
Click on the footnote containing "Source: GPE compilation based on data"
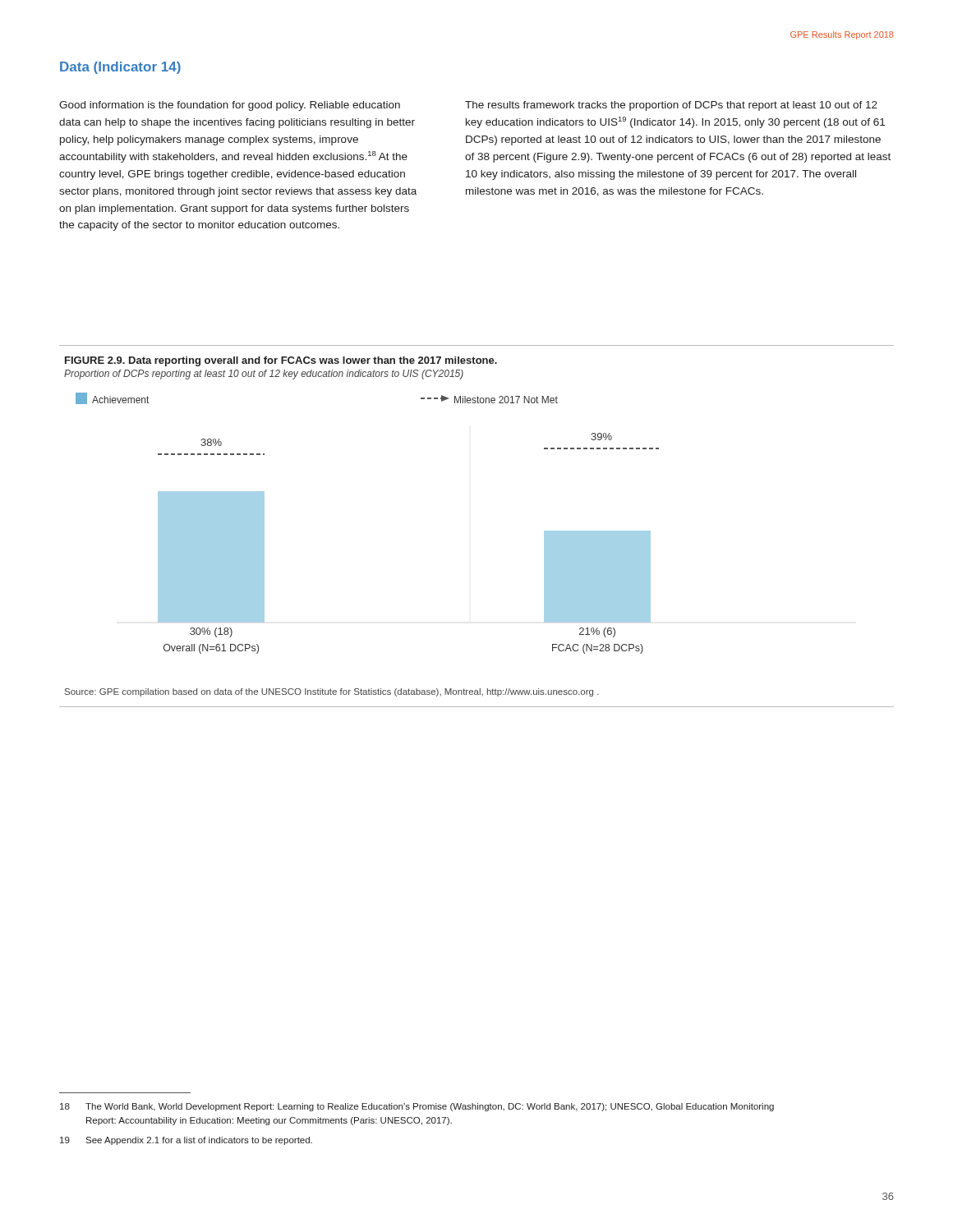click(332, 692)
